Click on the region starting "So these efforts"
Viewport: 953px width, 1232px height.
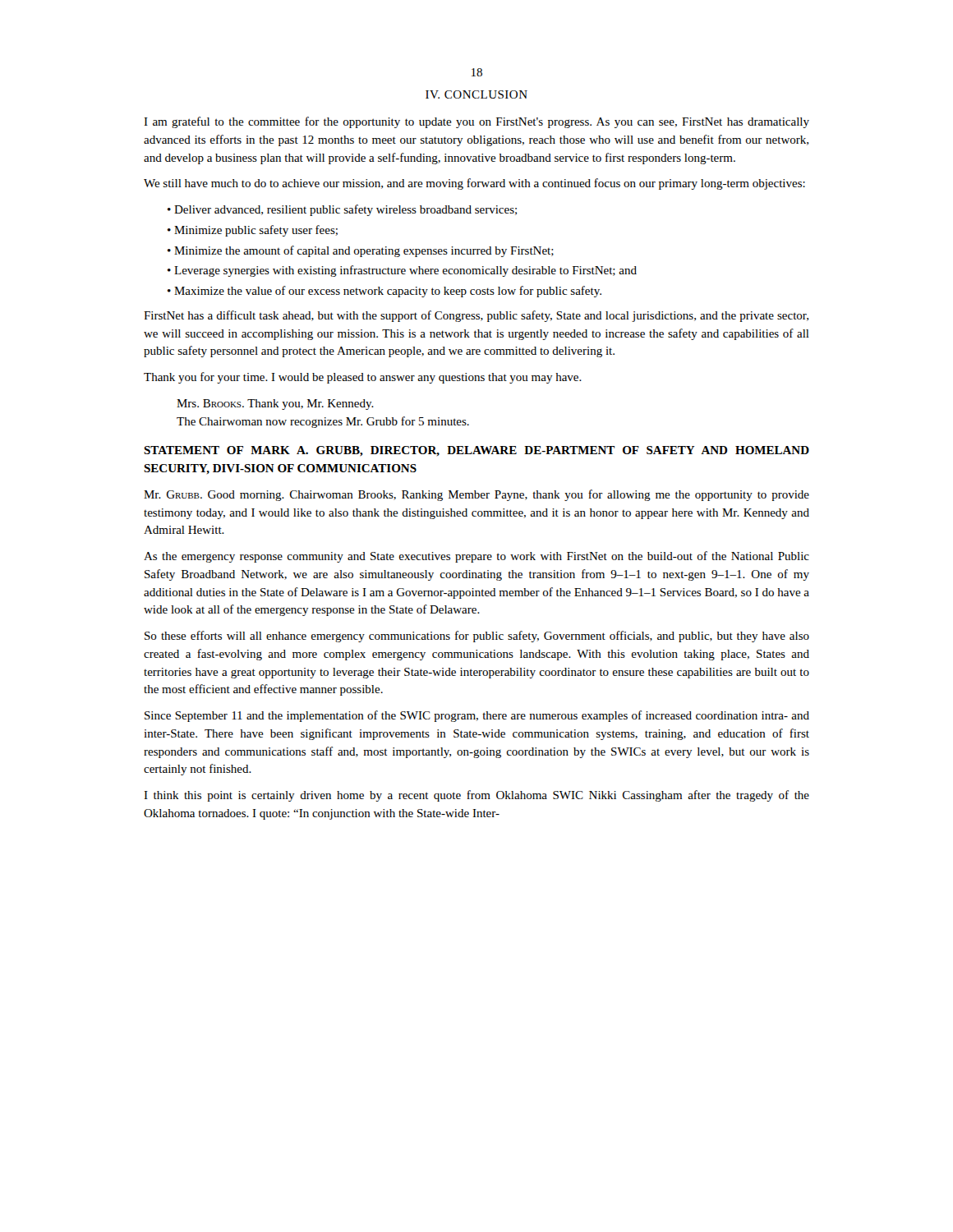tap(476, 663)
